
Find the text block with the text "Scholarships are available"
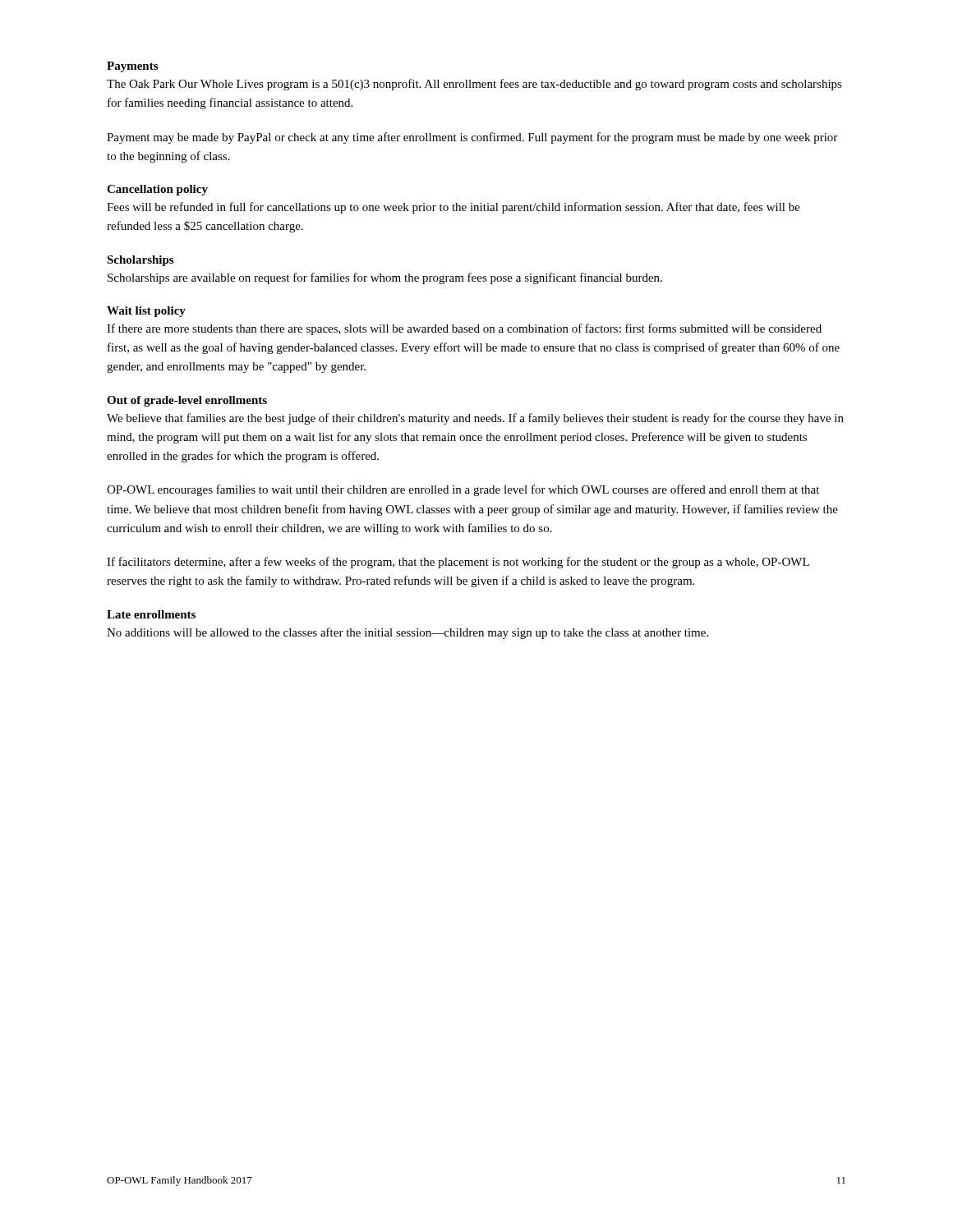point(385,277)
